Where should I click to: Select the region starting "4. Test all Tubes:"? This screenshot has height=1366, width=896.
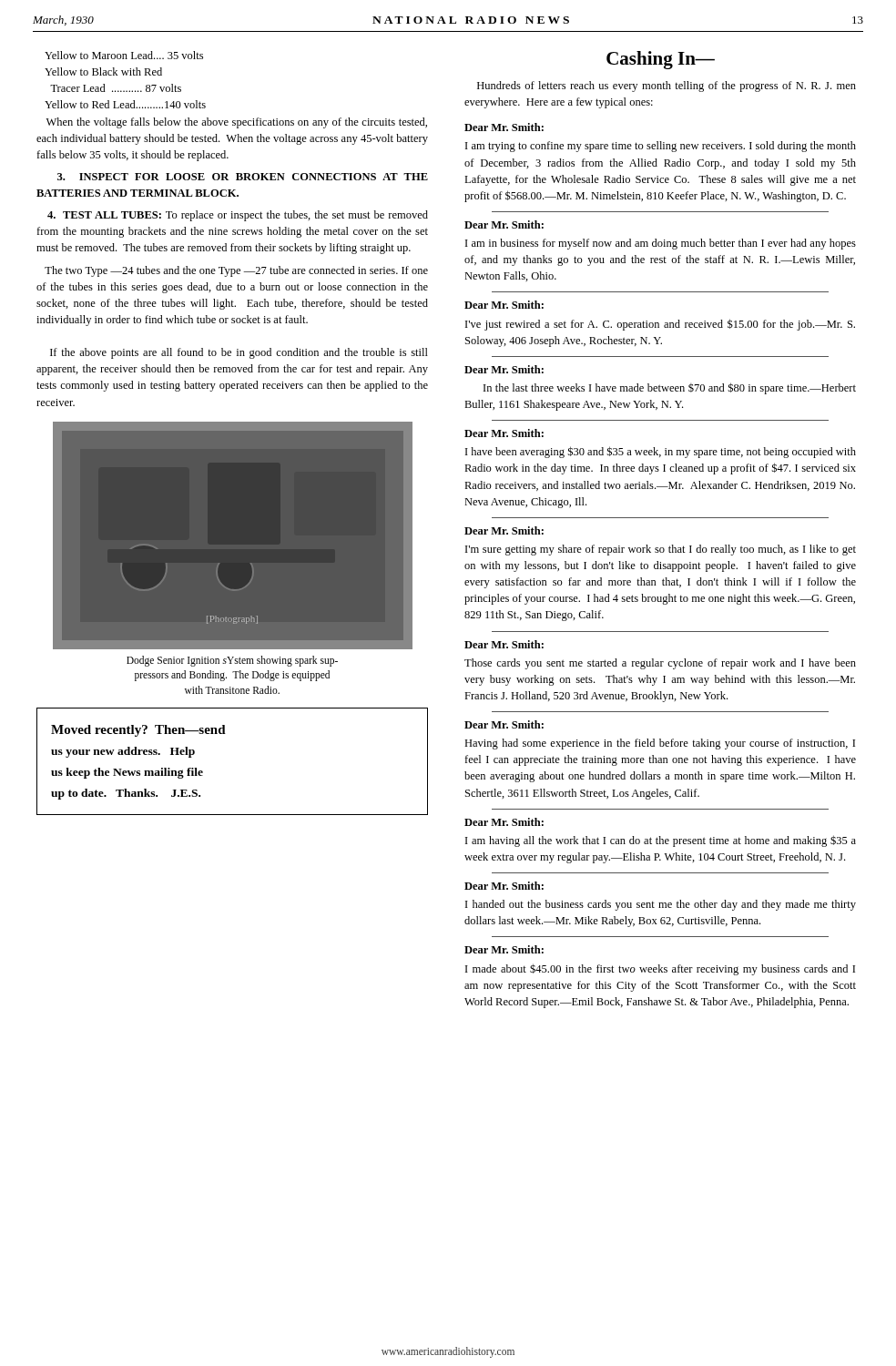click(232, 232)
